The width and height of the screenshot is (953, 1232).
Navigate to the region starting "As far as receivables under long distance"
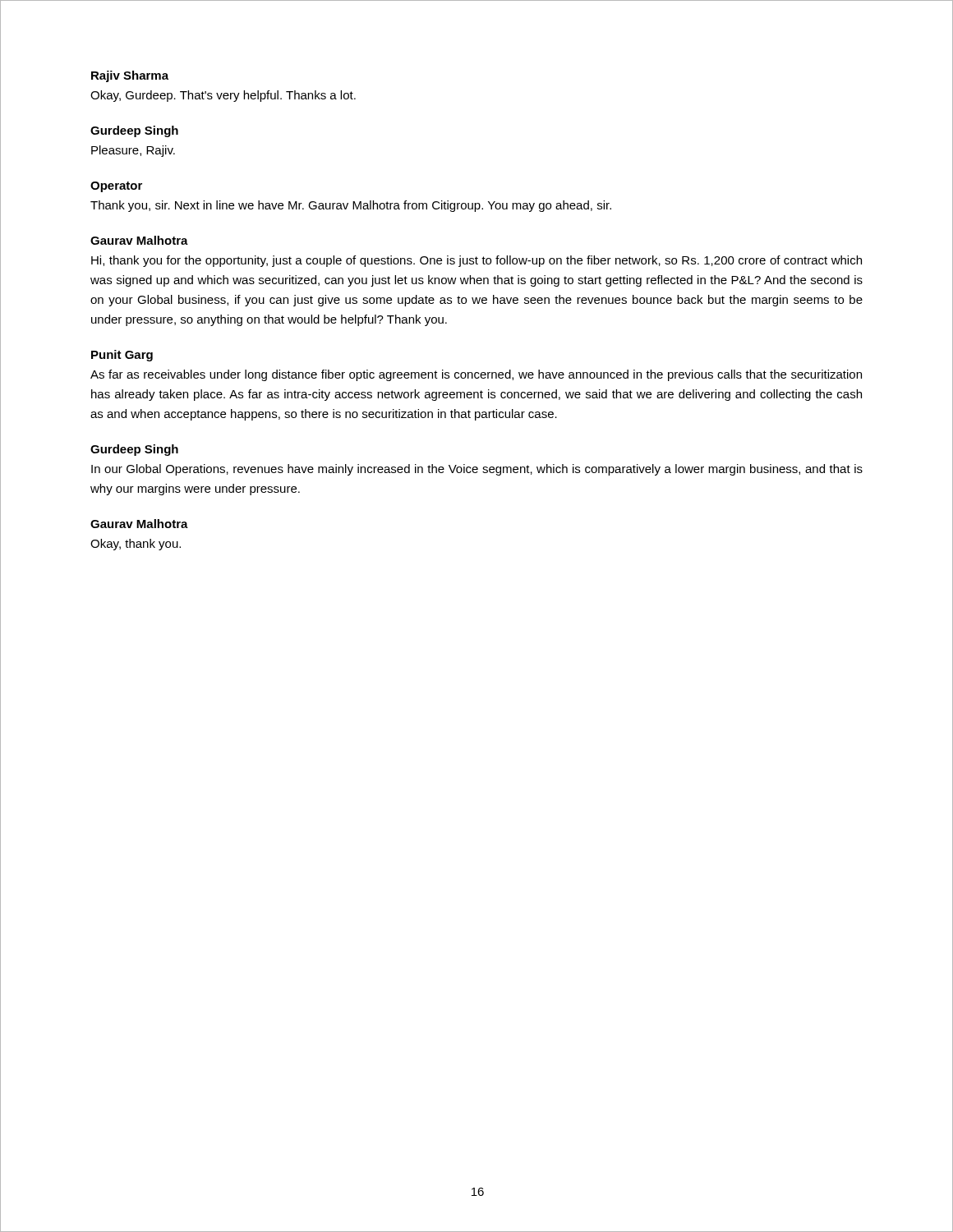click(x=476, y=394)
